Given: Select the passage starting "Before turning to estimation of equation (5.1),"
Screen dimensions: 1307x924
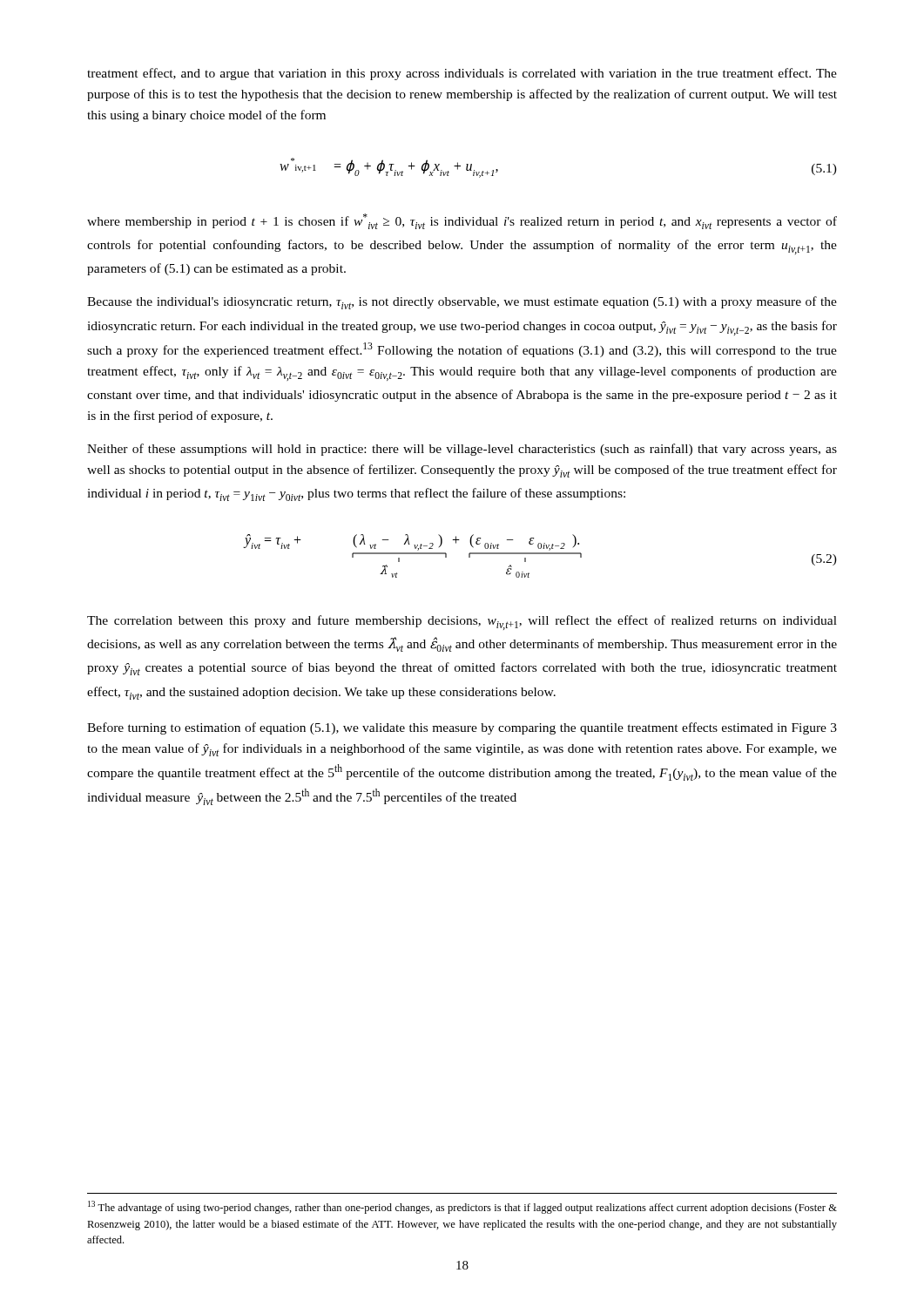Looking at the screenshot, I should point(462,764).
